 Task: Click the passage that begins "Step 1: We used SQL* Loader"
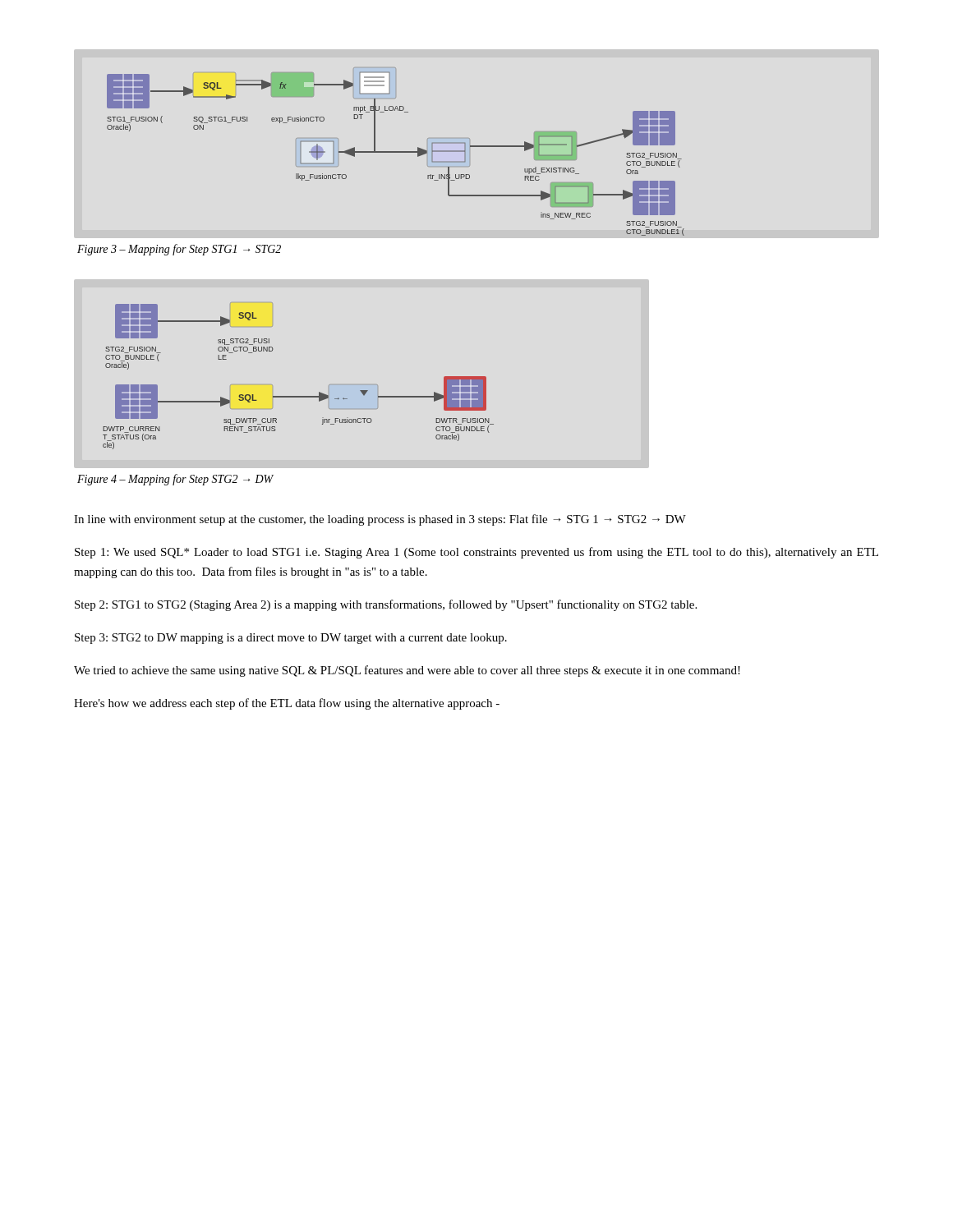[x=476, y=562]
